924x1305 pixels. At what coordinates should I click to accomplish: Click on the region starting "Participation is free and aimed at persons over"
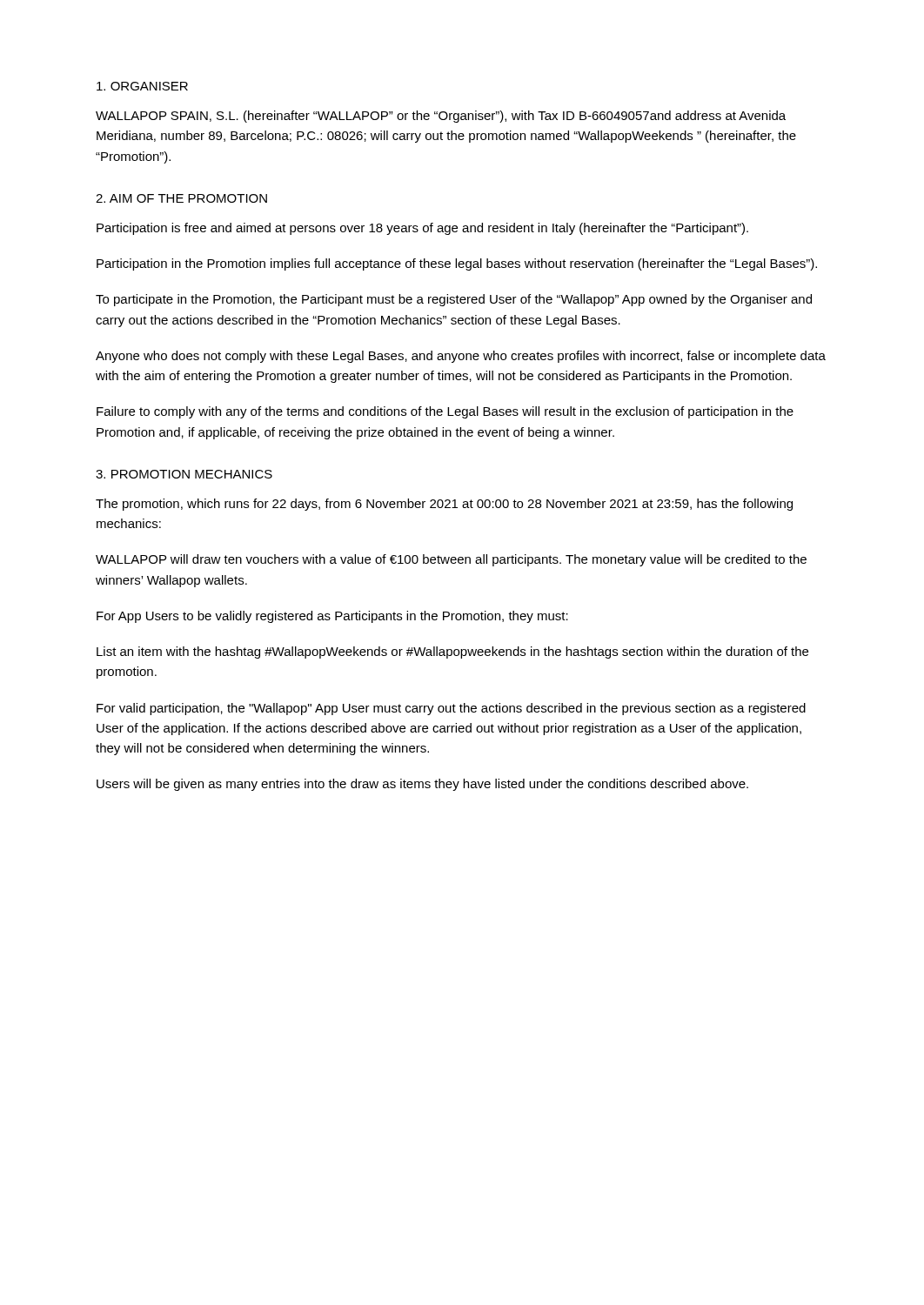[423, 227]
